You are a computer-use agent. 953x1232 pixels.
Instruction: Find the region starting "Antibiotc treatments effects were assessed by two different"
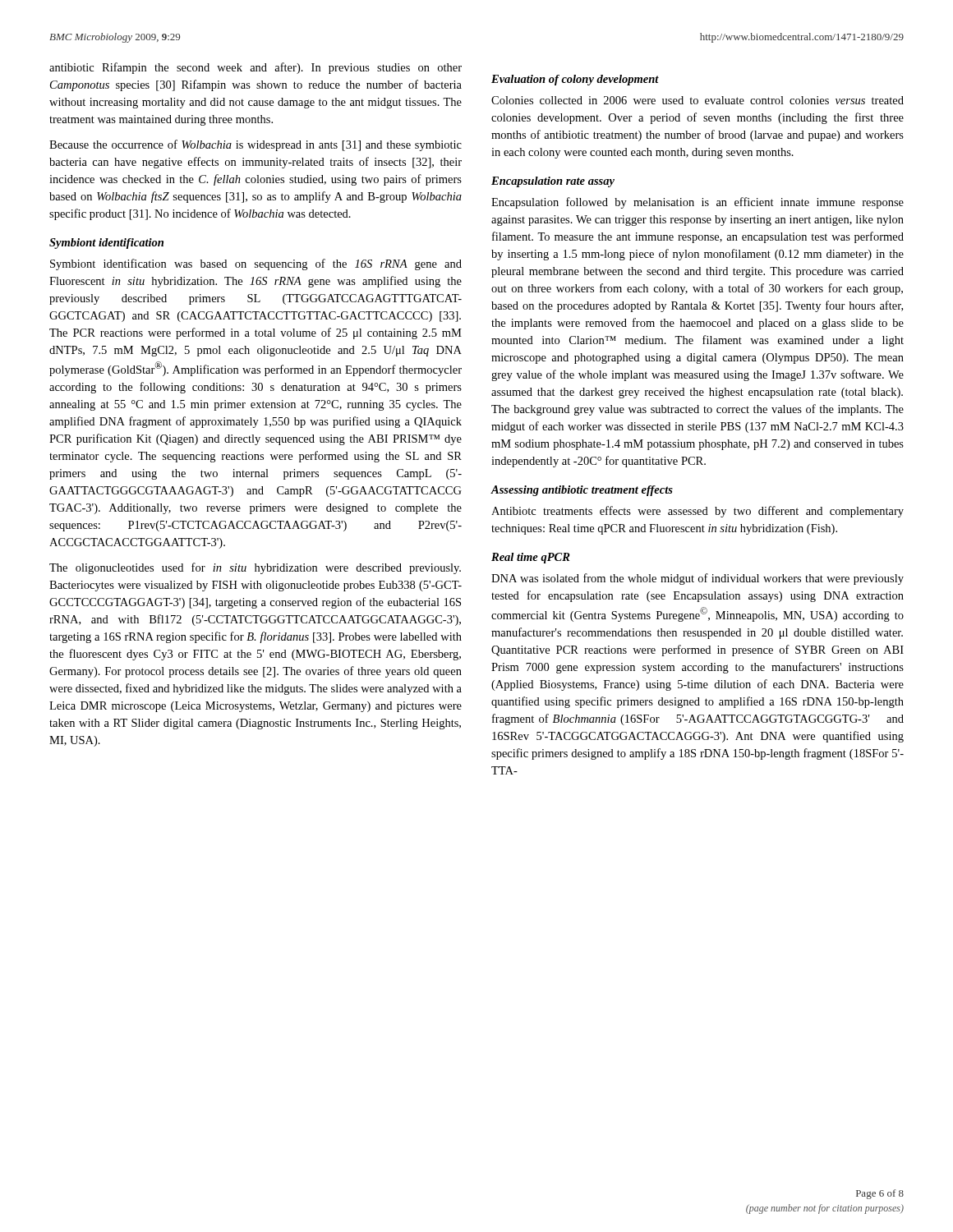[698, 520]
